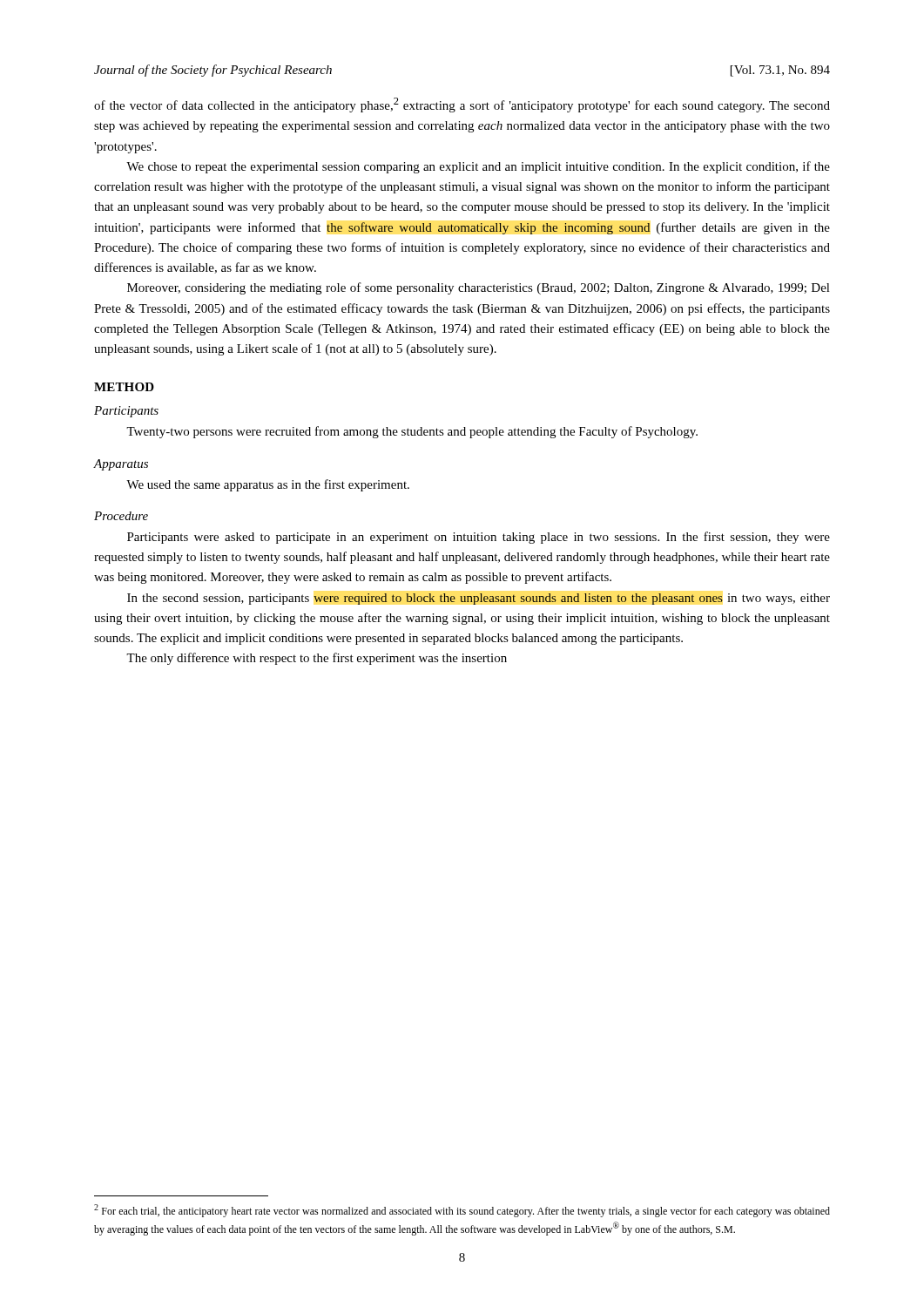The image size is (924, 1307).
Task: Point to the block starting "Participants were asked to participate in an experiment"
Action: 462,598
